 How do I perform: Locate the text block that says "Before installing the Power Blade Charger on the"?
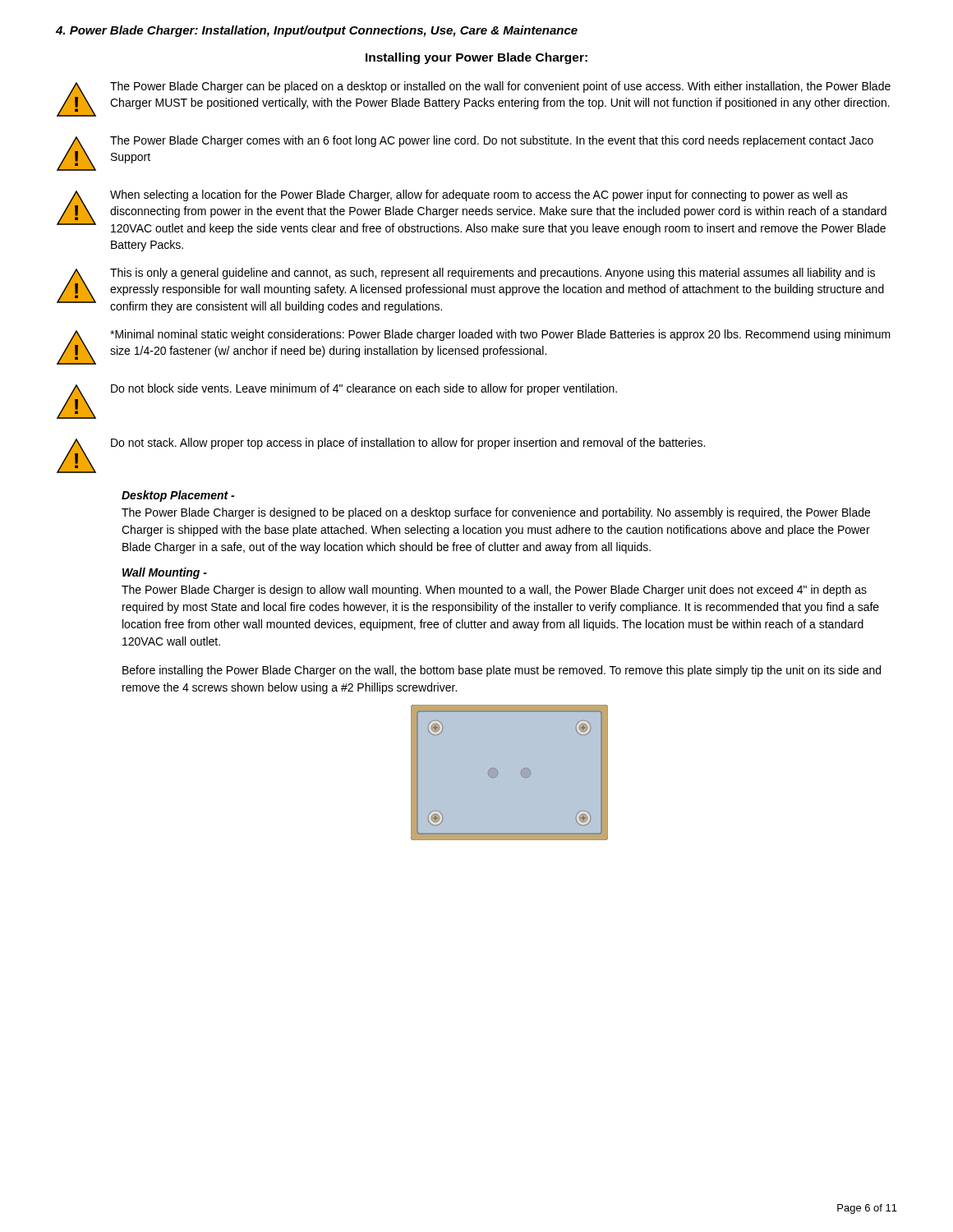click(502, 679)
